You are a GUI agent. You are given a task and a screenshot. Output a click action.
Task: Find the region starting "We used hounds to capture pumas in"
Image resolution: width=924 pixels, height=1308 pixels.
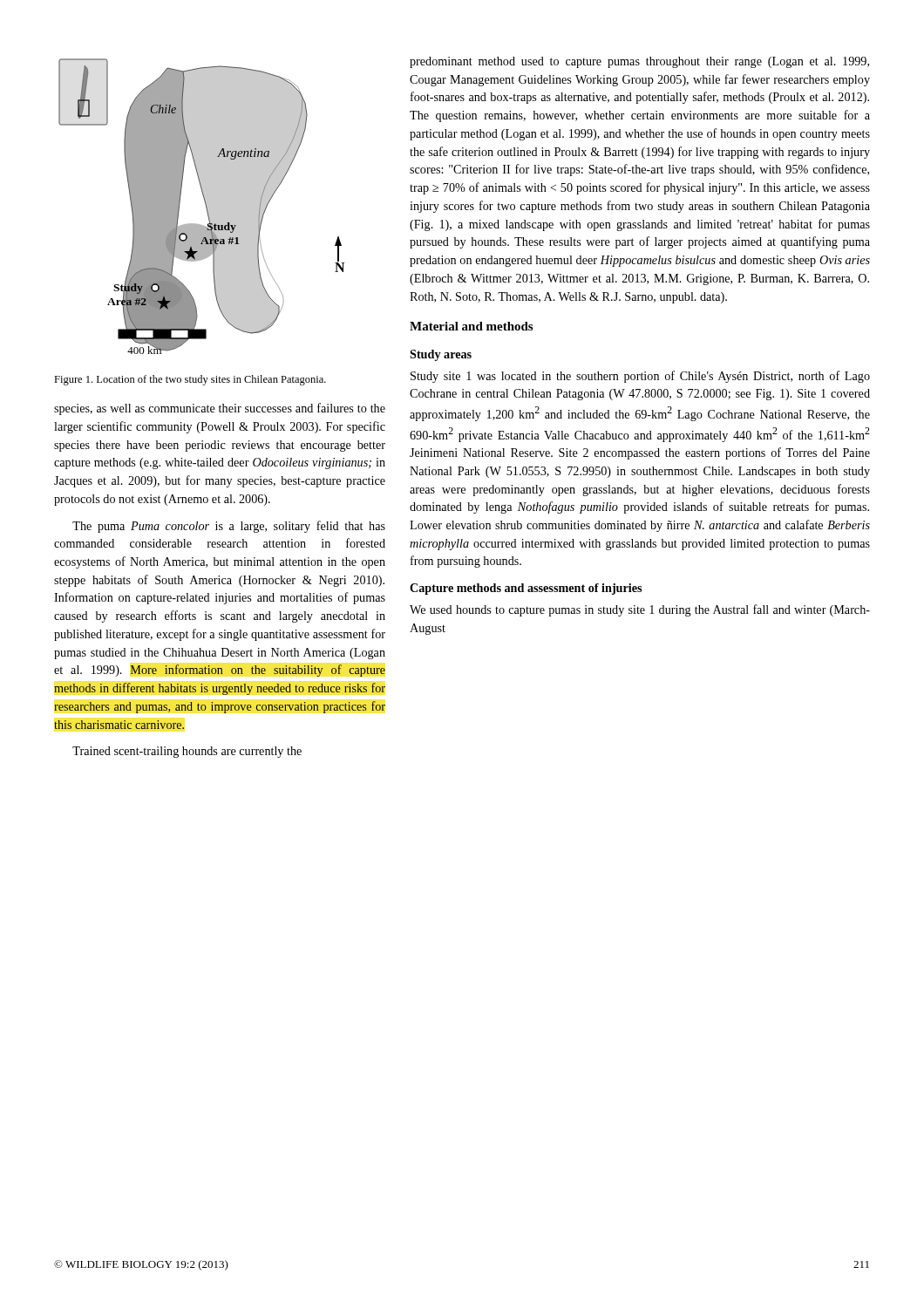tap(640, 619)
